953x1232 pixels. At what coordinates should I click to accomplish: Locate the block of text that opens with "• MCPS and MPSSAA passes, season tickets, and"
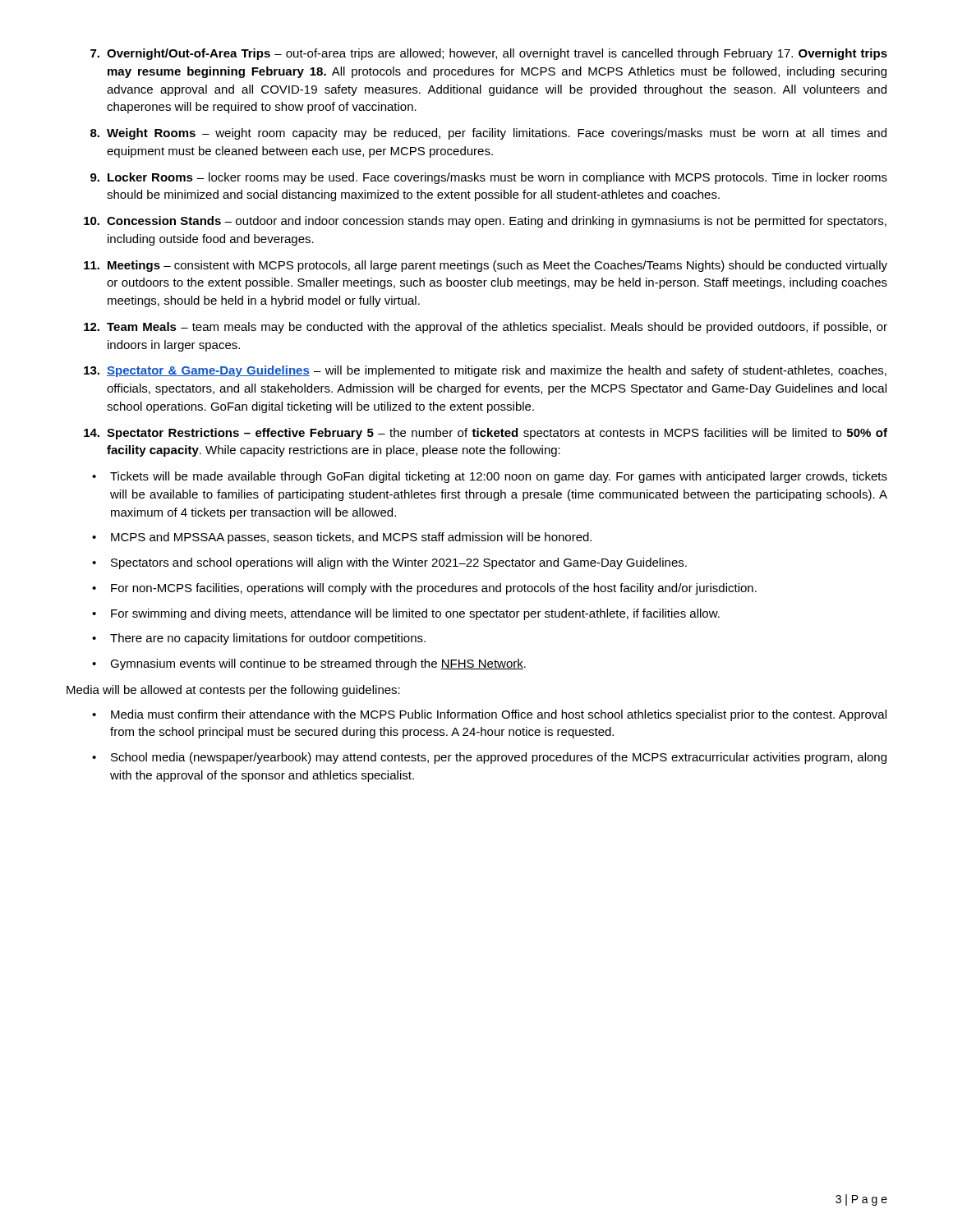490,537
